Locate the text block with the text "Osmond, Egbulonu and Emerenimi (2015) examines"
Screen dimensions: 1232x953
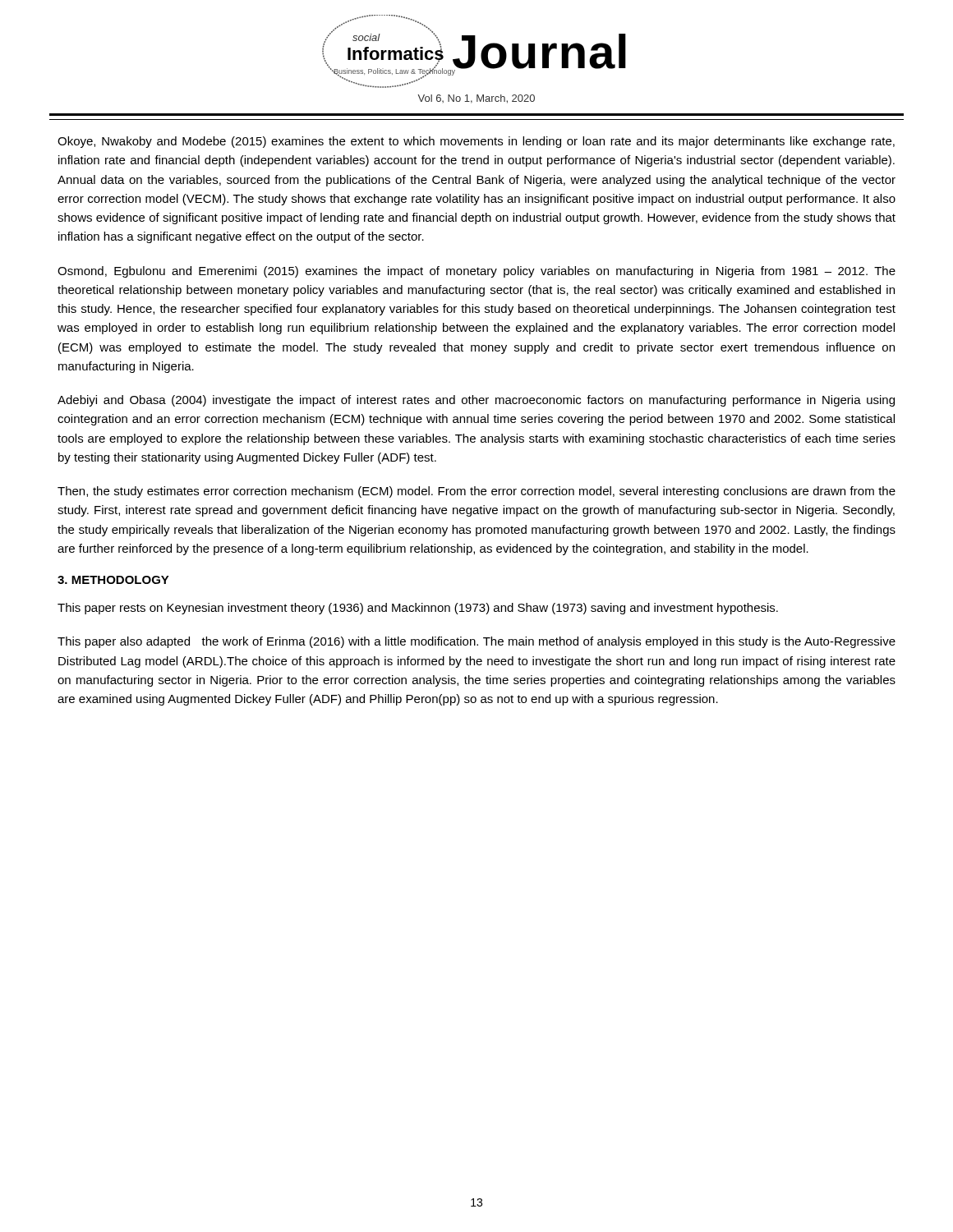point(476,318)
